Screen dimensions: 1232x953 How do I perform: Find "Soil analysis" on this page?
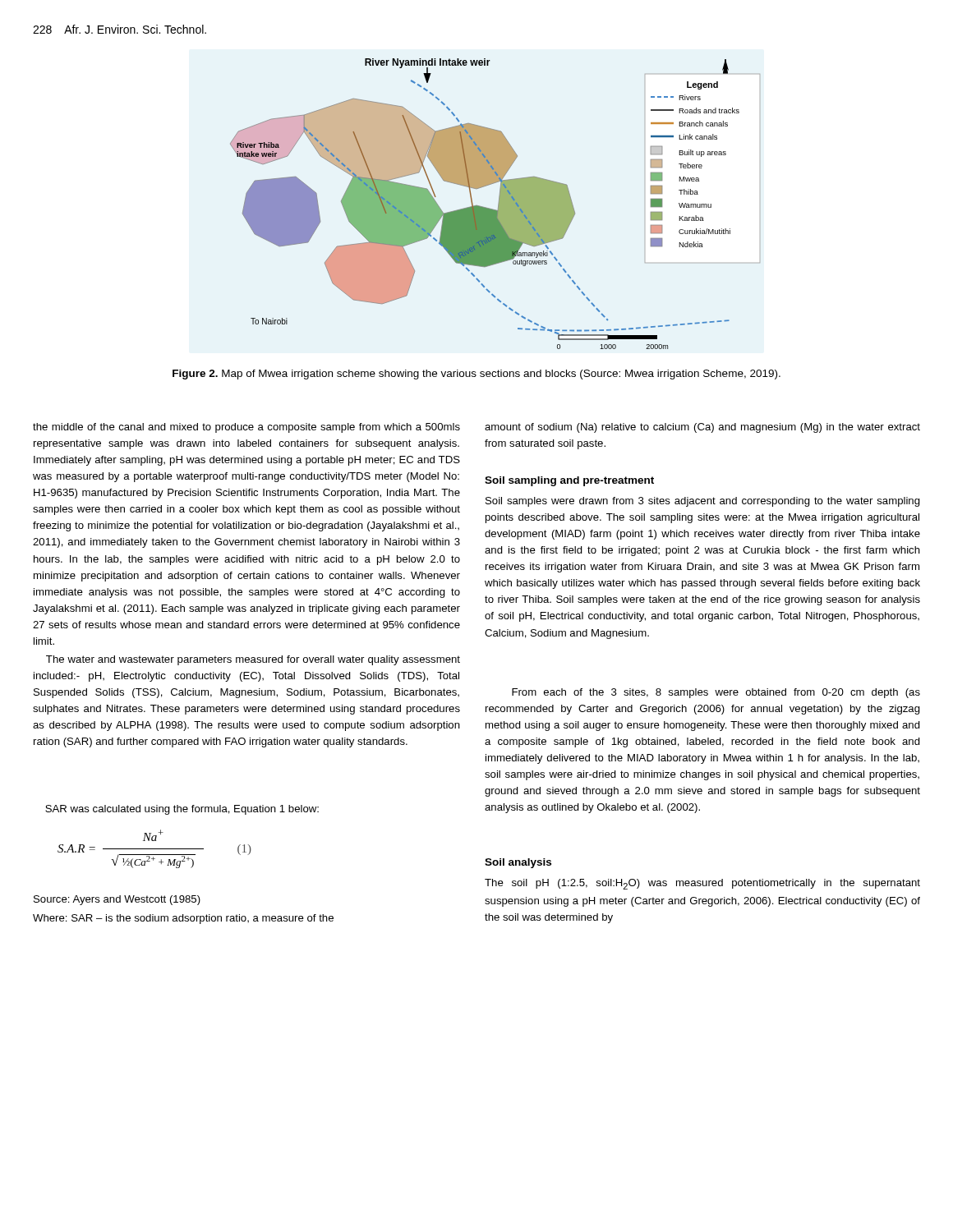click(518, 862)
